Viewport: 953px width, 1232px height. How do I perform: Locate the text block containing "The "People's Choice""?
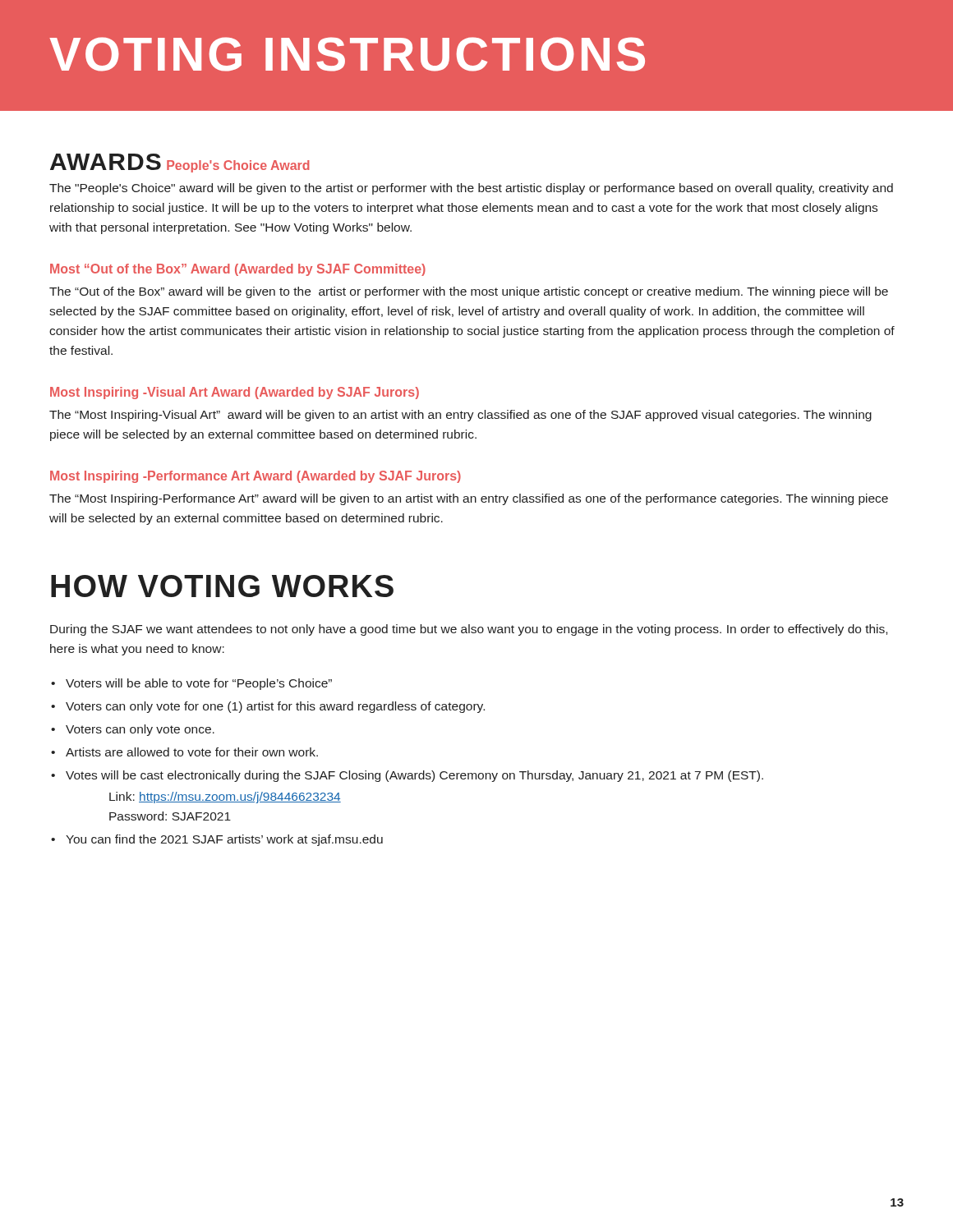pyautogui.click(x=476, y=208)
